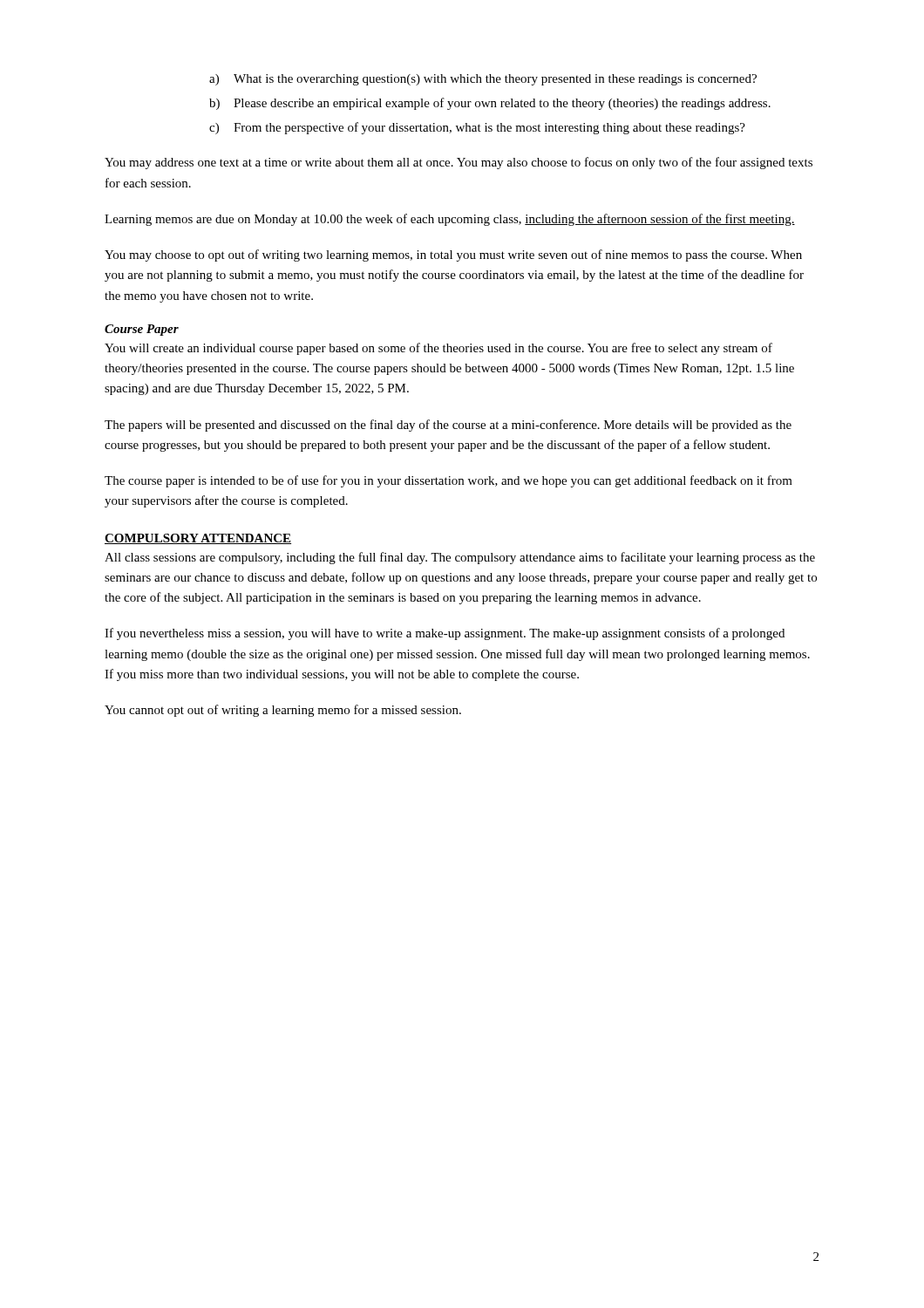
Task: Find the region starting "You may choose to opt out"
Action: pyautogui.click(x=454, y=275)
